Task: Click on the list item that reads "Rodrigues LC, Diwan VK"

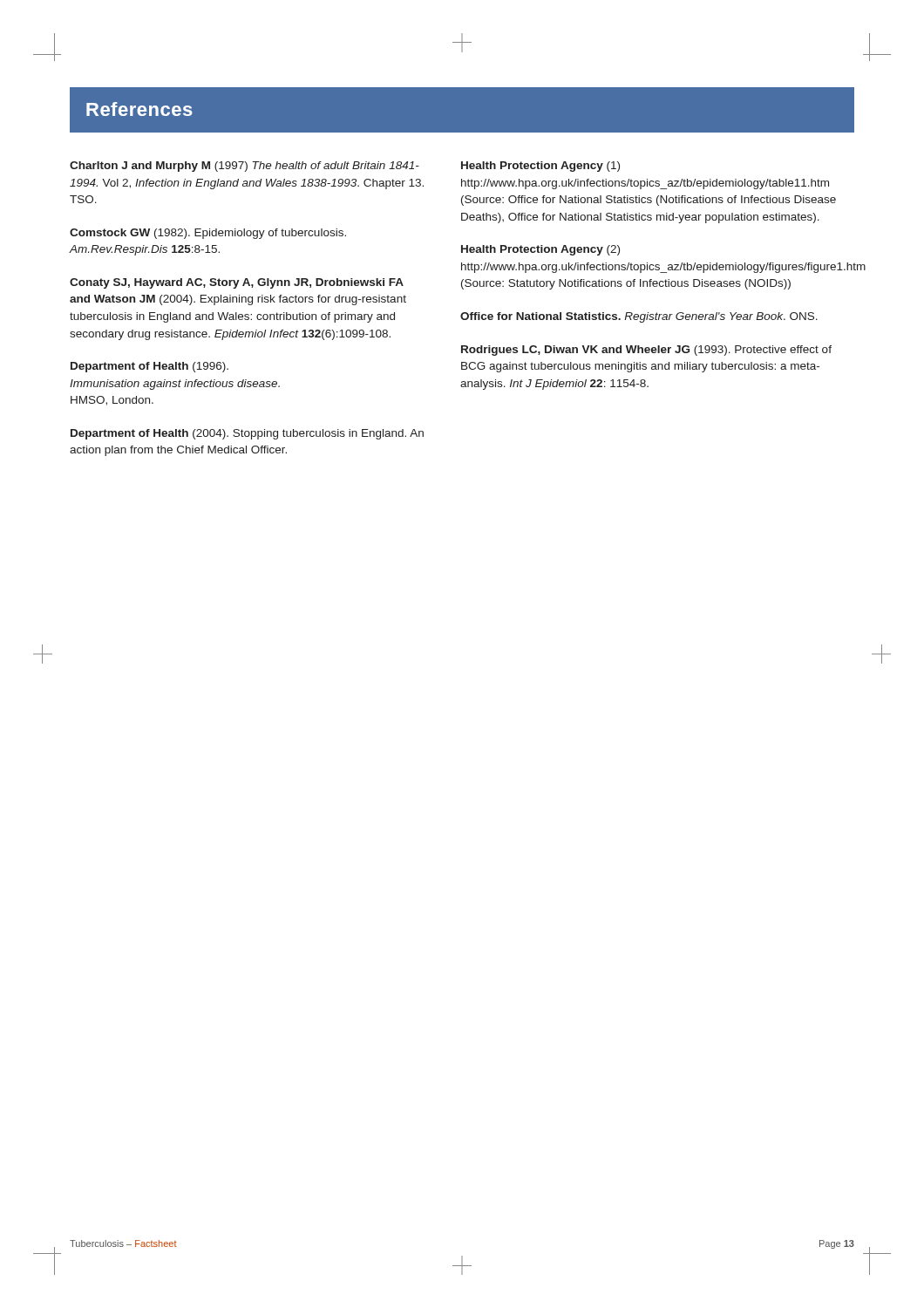Action: coord(646,366)
